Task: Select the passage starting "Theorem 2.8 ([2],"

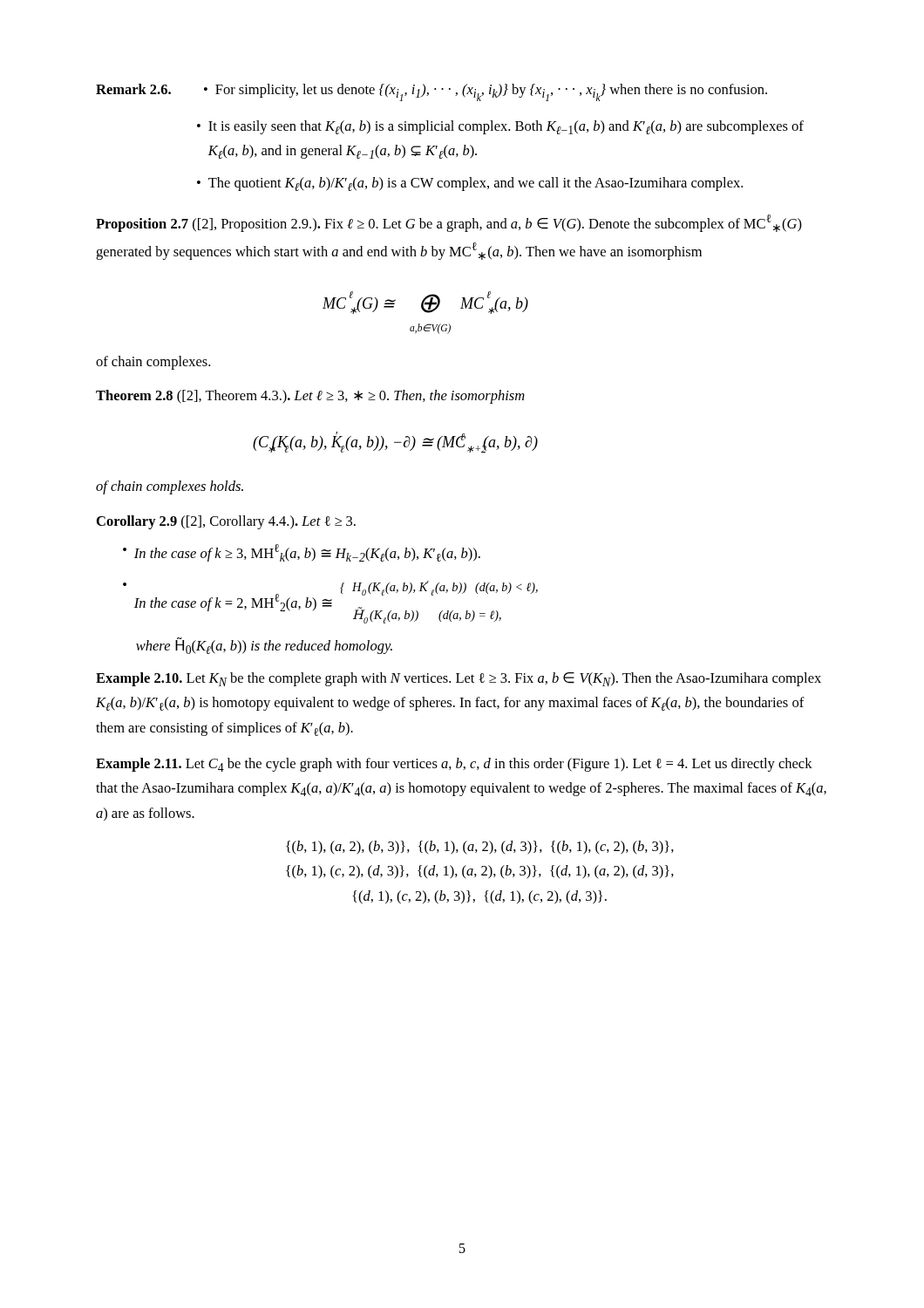Action: pyautogui.click(x=310, y=396)
